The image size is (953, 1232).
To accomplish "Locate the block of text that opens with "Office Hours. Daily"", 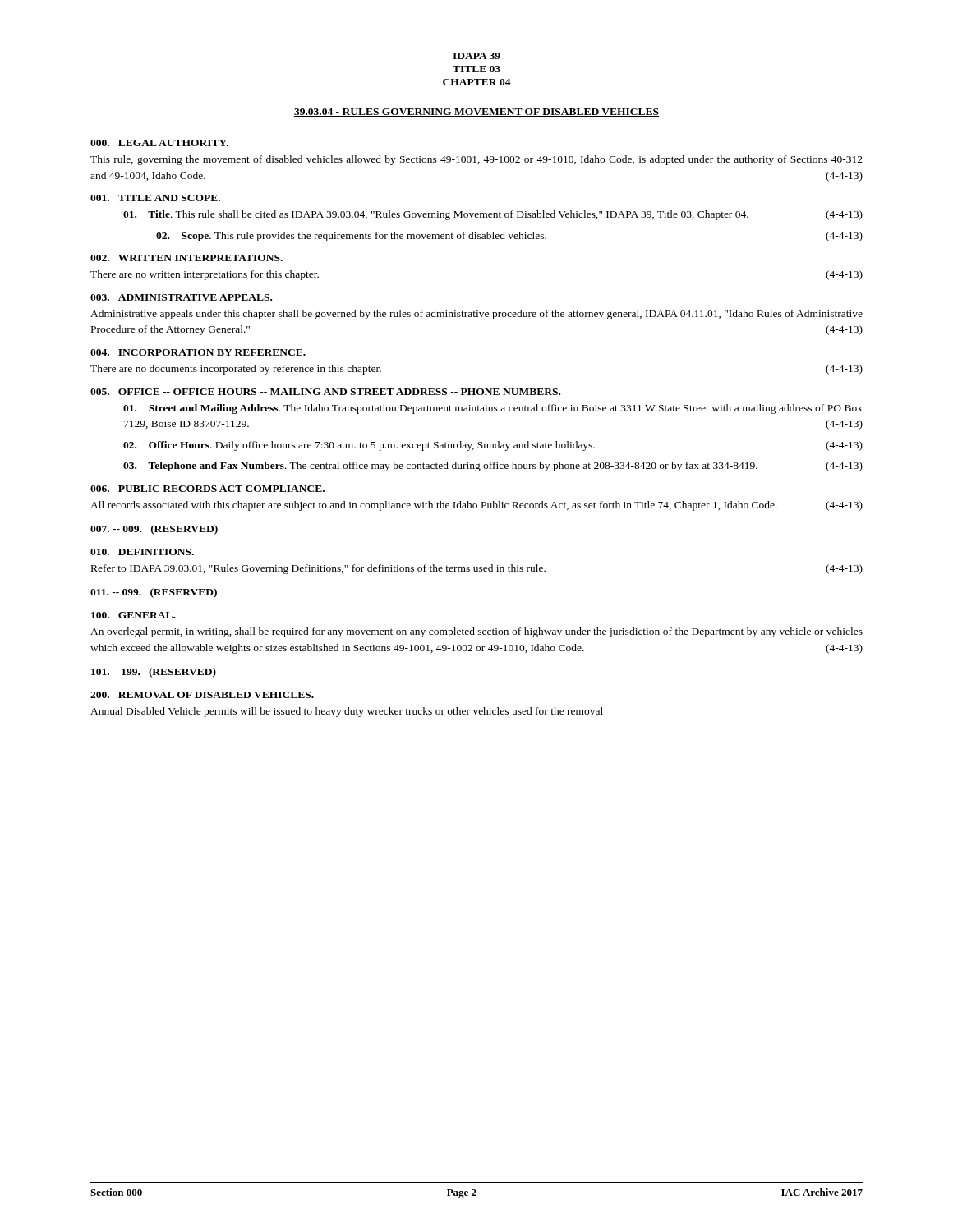I will click(x=493, y=445).
